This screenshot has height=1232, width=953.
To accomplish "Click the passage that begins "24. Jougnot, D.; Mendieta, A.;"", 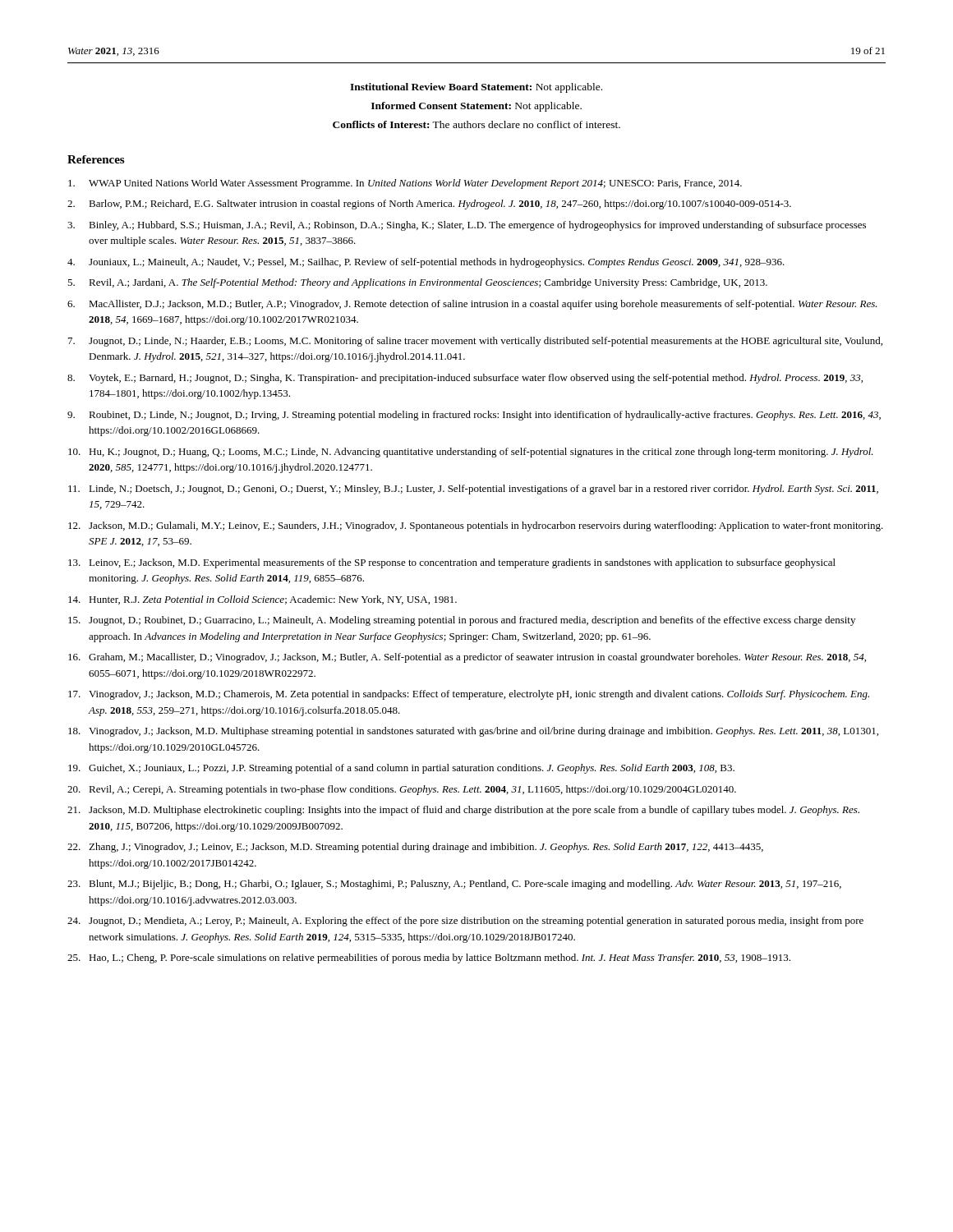I will [x=476, y=929].
